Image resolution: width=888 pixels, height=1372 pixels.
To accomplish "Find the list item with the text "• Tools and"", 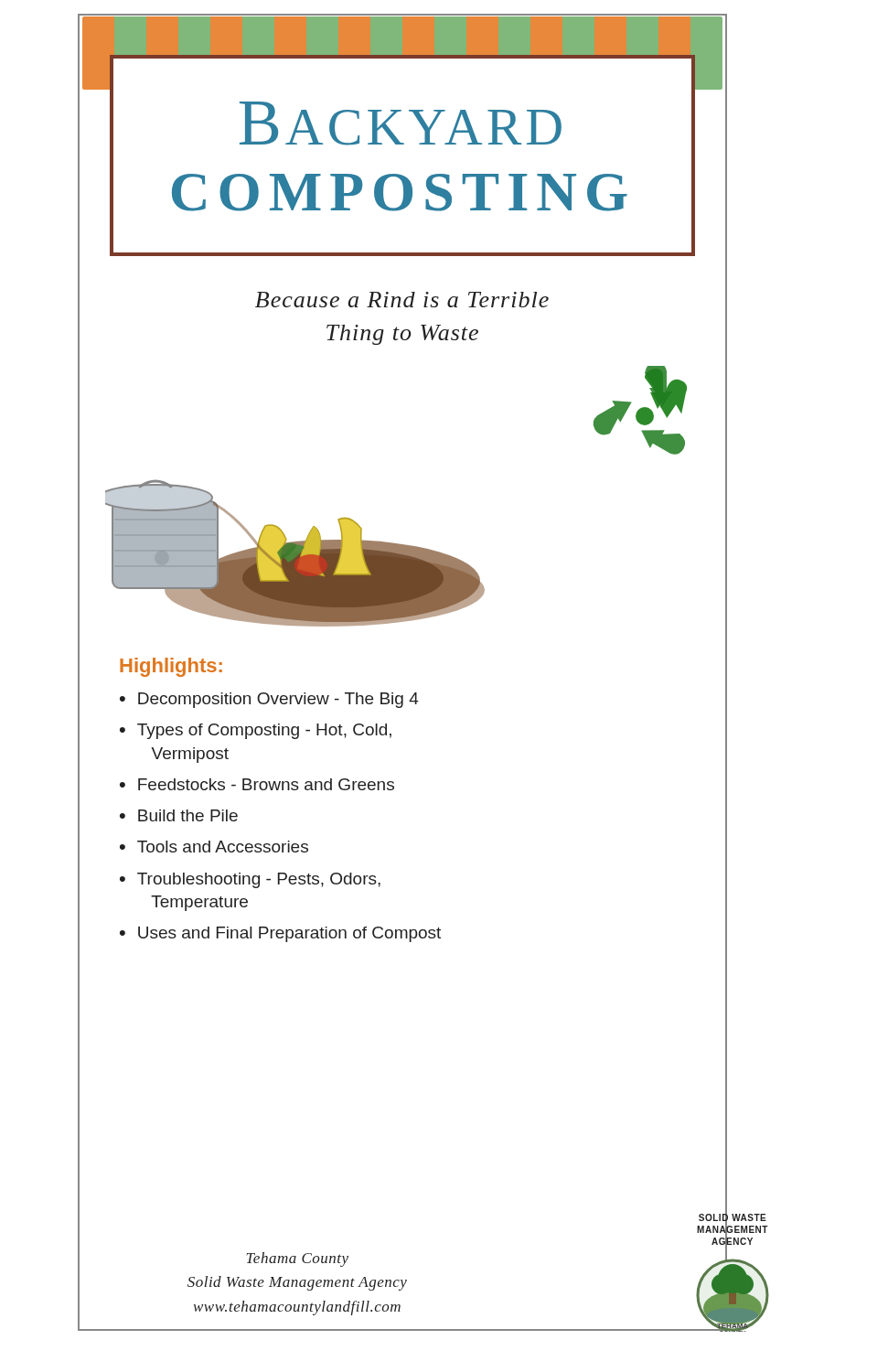I will tap(214, 848).
